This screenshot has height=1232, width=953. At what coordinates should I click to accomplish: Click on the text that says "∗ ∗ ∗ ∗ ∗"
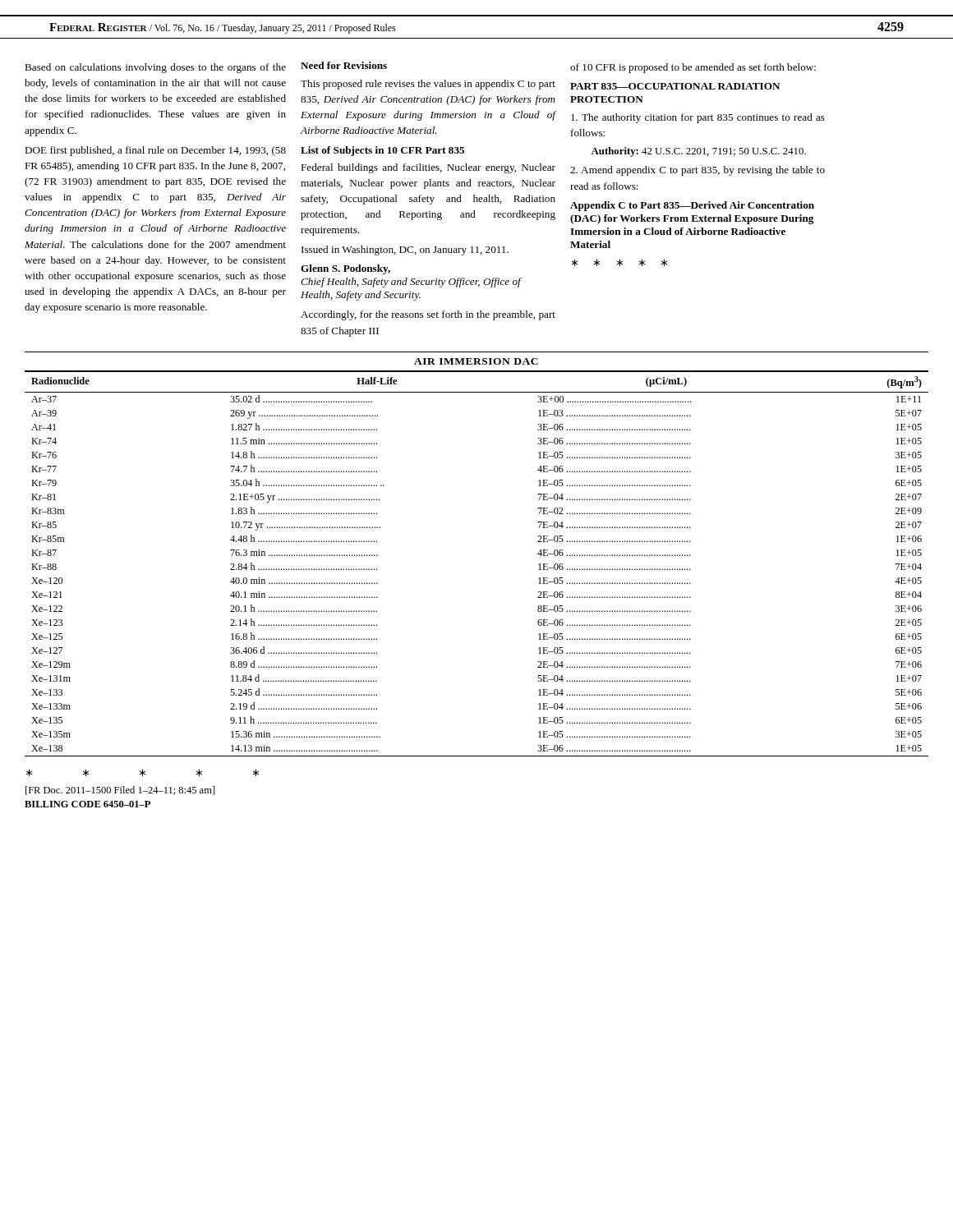point(147,772)
